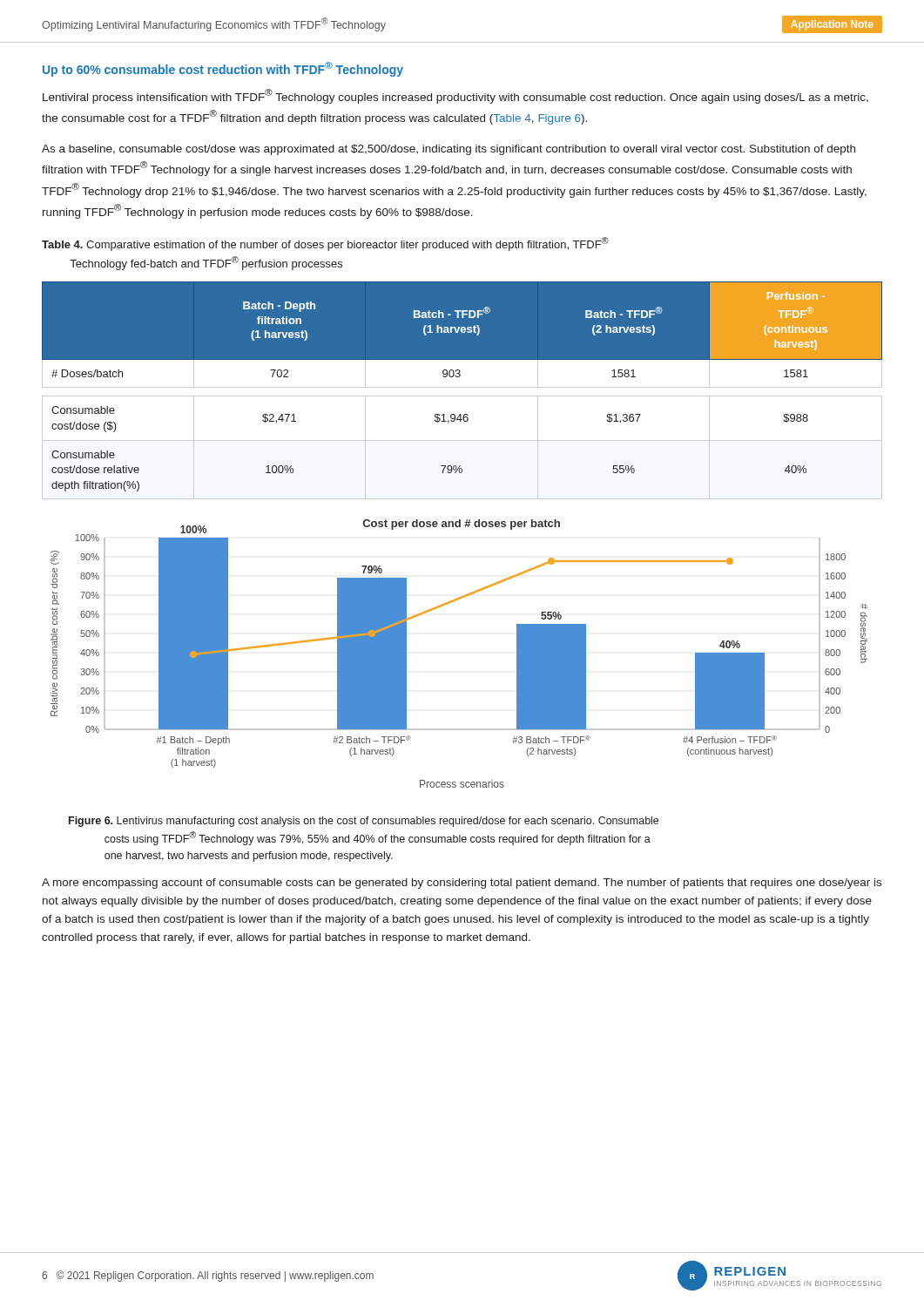Click on the table containing "Batch - Depth filtration"
This screenshot has width=924, height=1307.
(462, 390)
